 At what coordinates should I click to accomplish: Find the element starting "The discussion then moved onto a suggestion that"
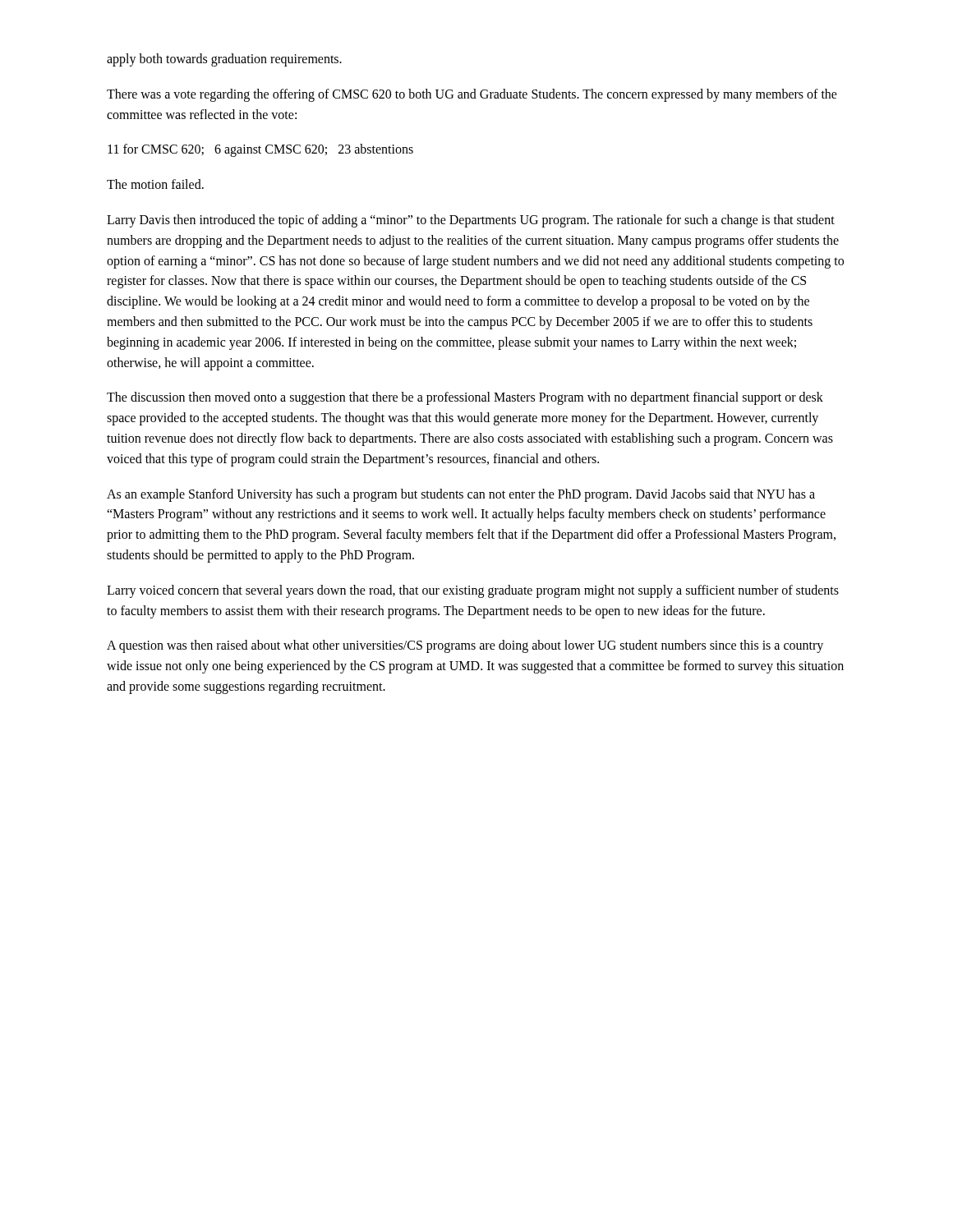point(470,428)
